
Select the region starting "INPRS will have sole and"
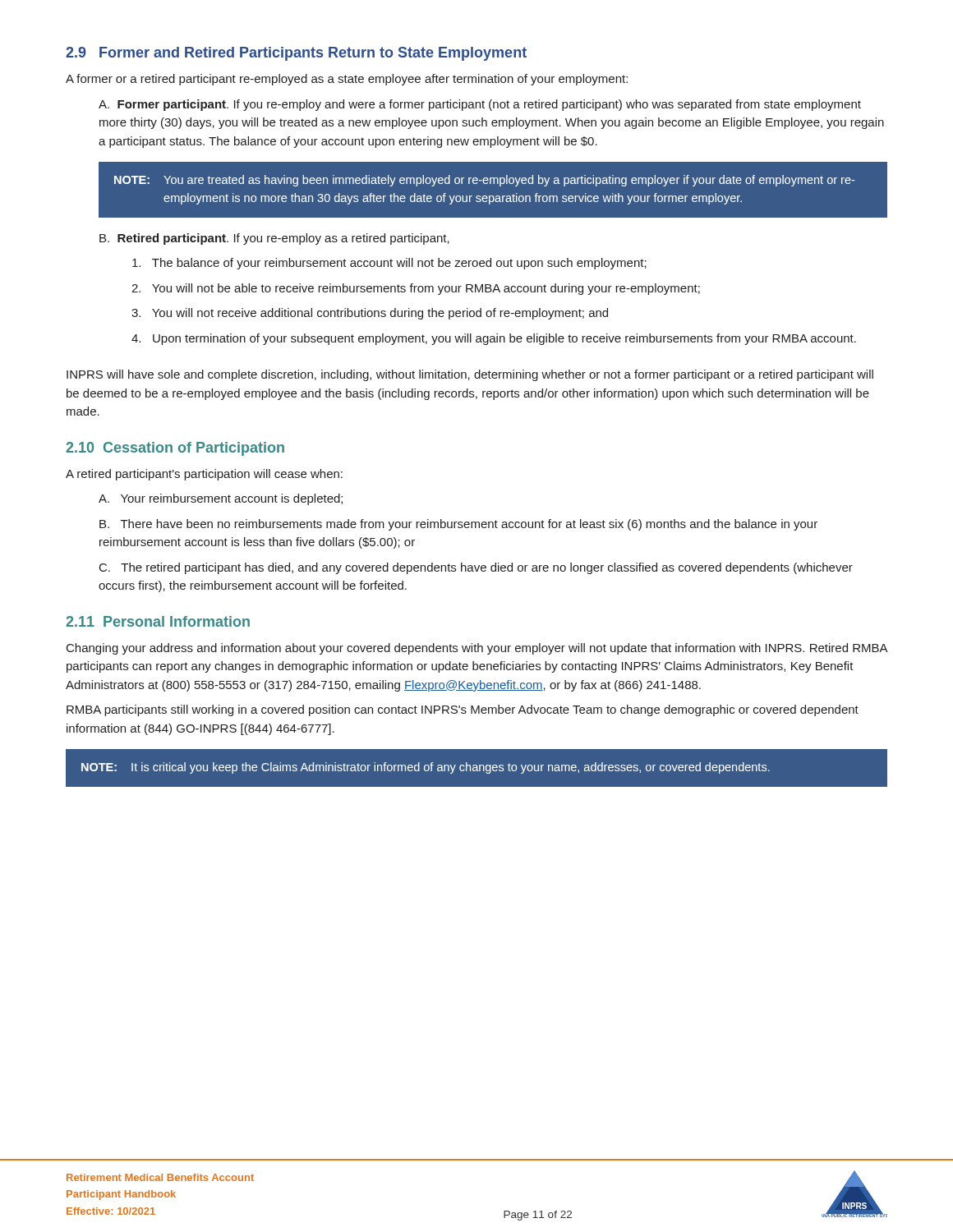pyautogui.click(x=470, y=393)
